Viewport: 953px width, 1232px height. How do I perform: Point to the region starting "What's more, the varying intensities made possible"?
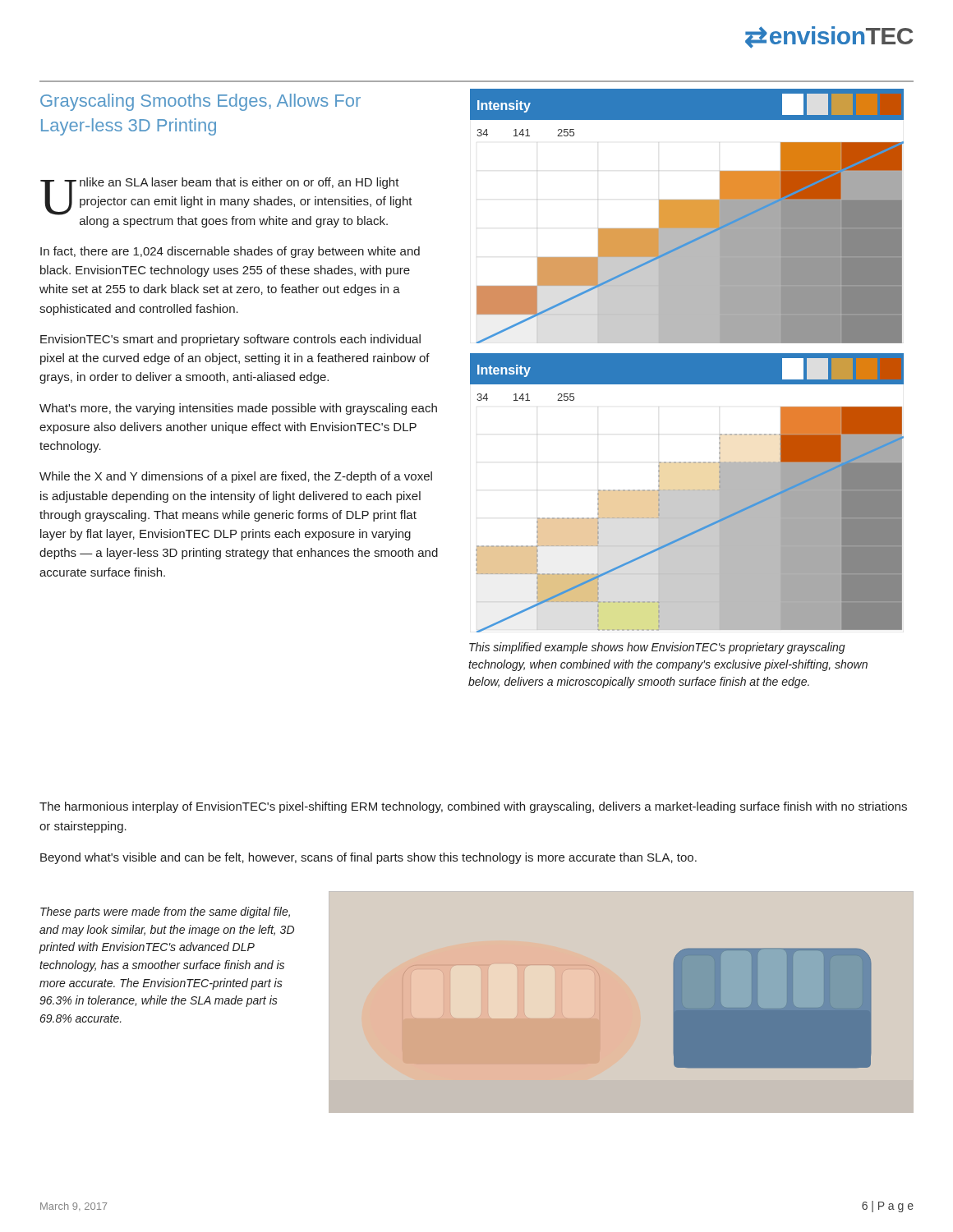(241, 427)
